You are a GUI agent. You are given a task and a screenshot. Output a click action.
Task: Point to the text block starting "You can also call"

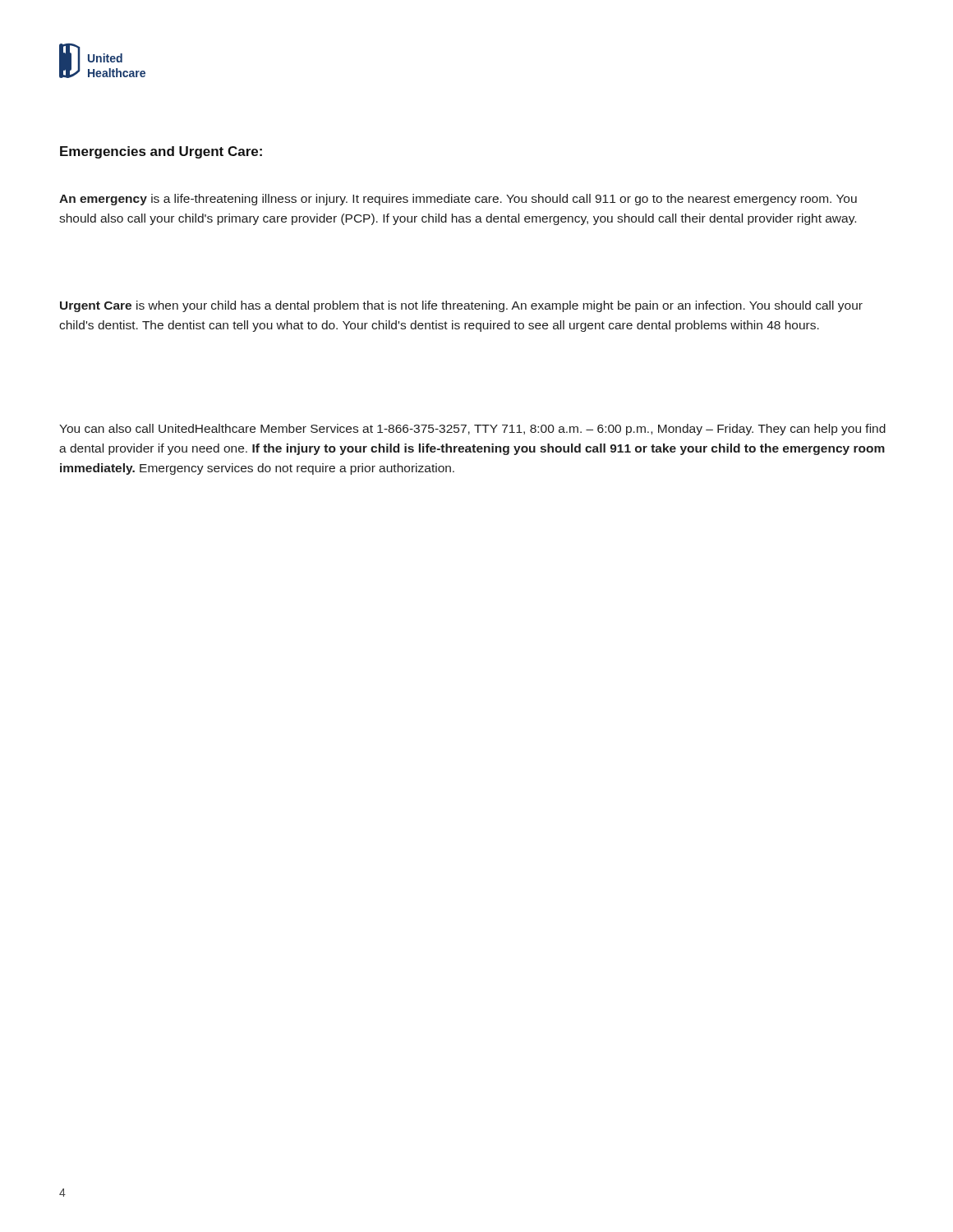(473, 448)
